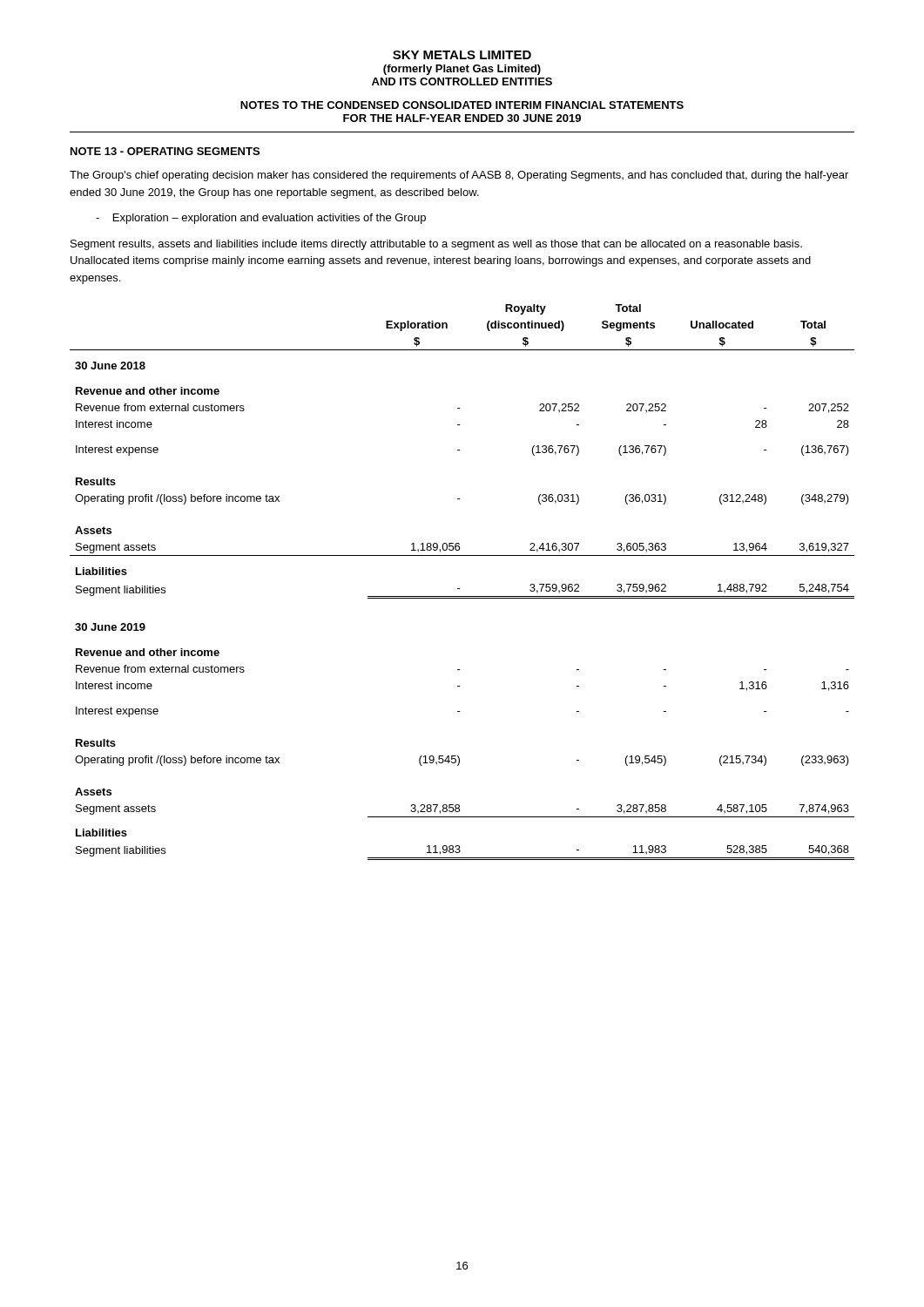924x1307 pixels.
Task: Find the text block starting "NOTES TO THE CONDENSED"
Action: coord(462,111)
